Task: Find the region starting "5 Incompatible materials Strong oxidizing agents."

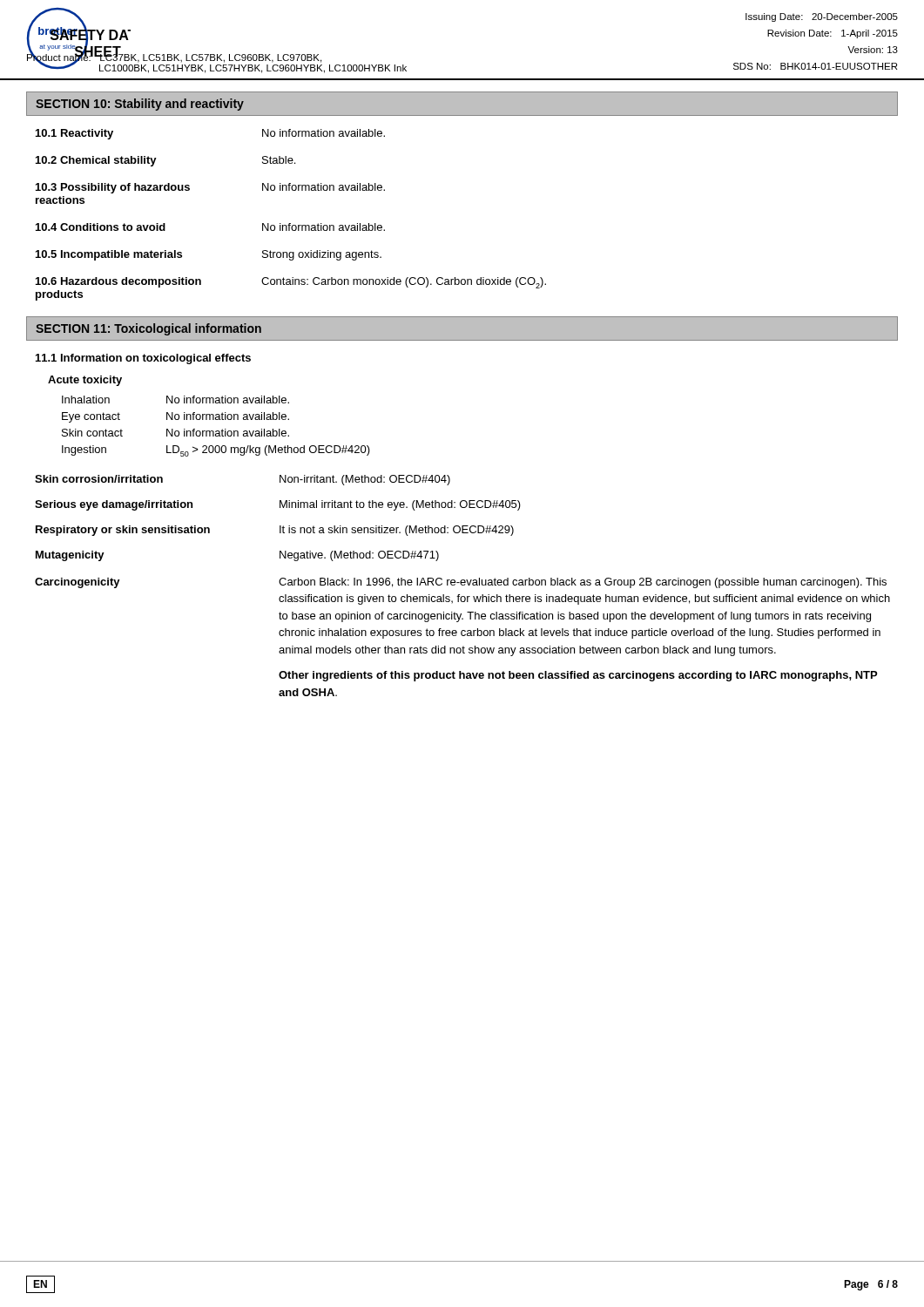Action: (103, 255)
